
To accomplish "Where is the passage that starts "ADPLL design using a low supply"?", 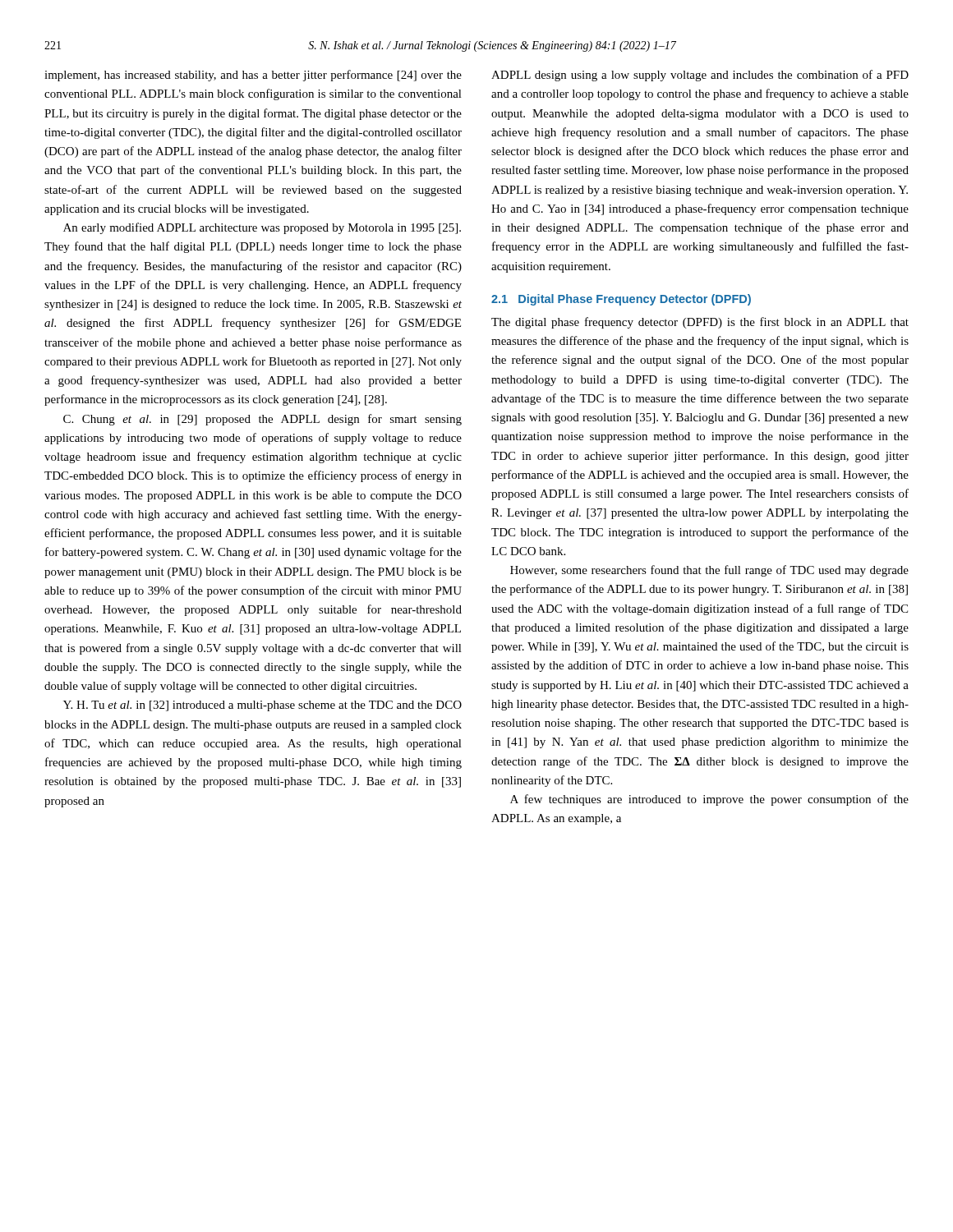I will [700, 171].
